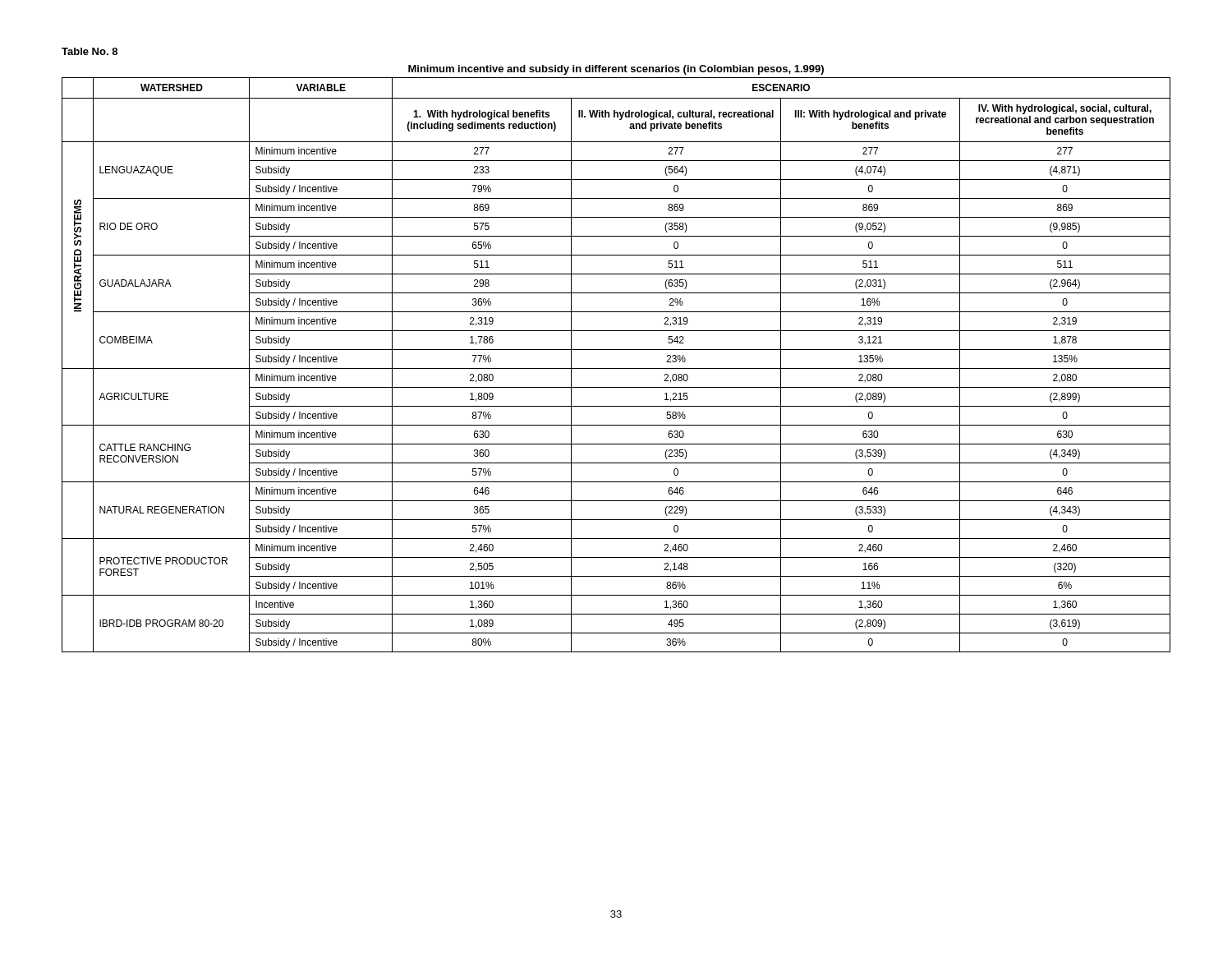
Task: Point to the block starting "Table No. 8"
Action: (90, 51)
